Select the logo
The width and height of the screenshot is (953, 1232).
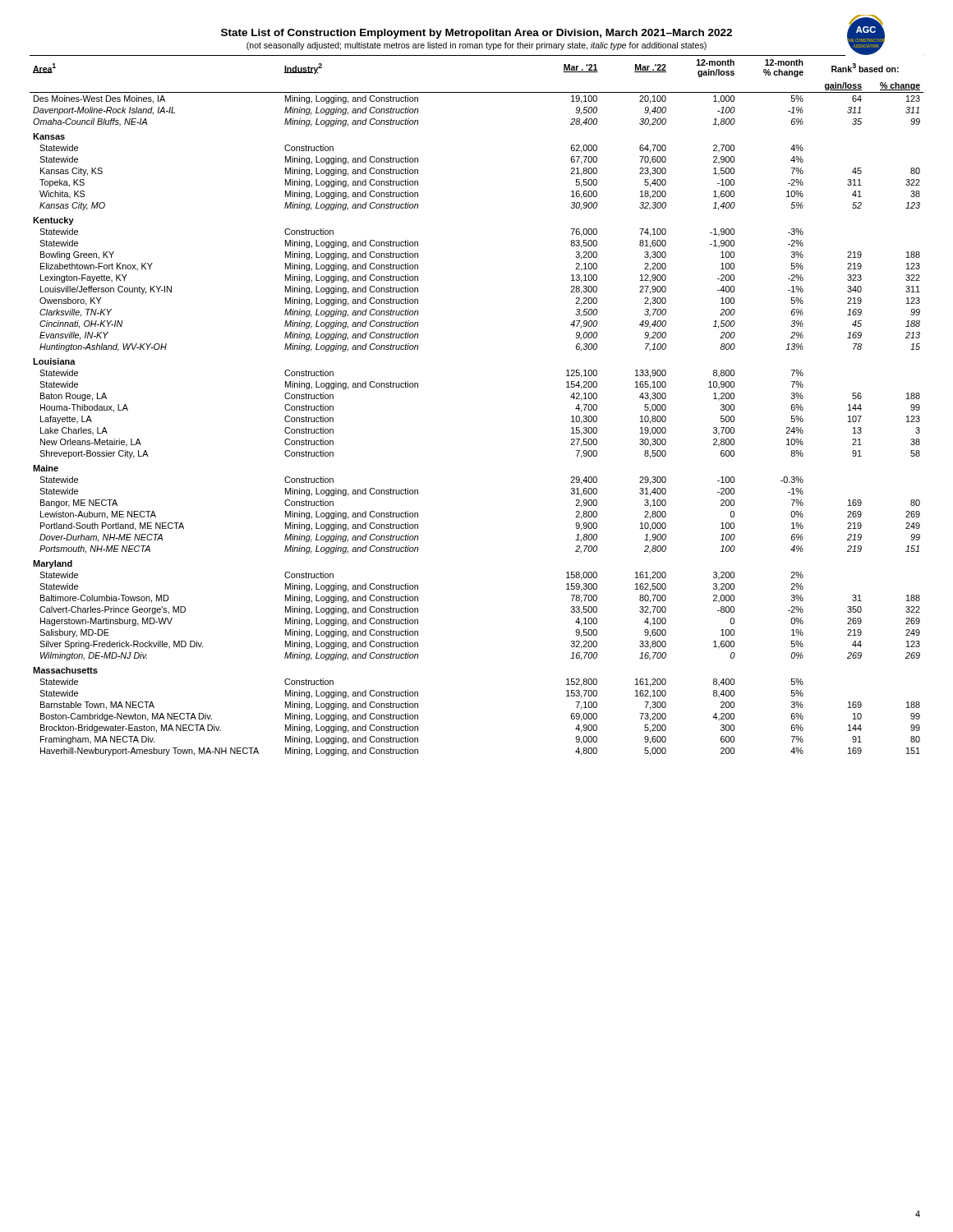[x=884, y=36]
